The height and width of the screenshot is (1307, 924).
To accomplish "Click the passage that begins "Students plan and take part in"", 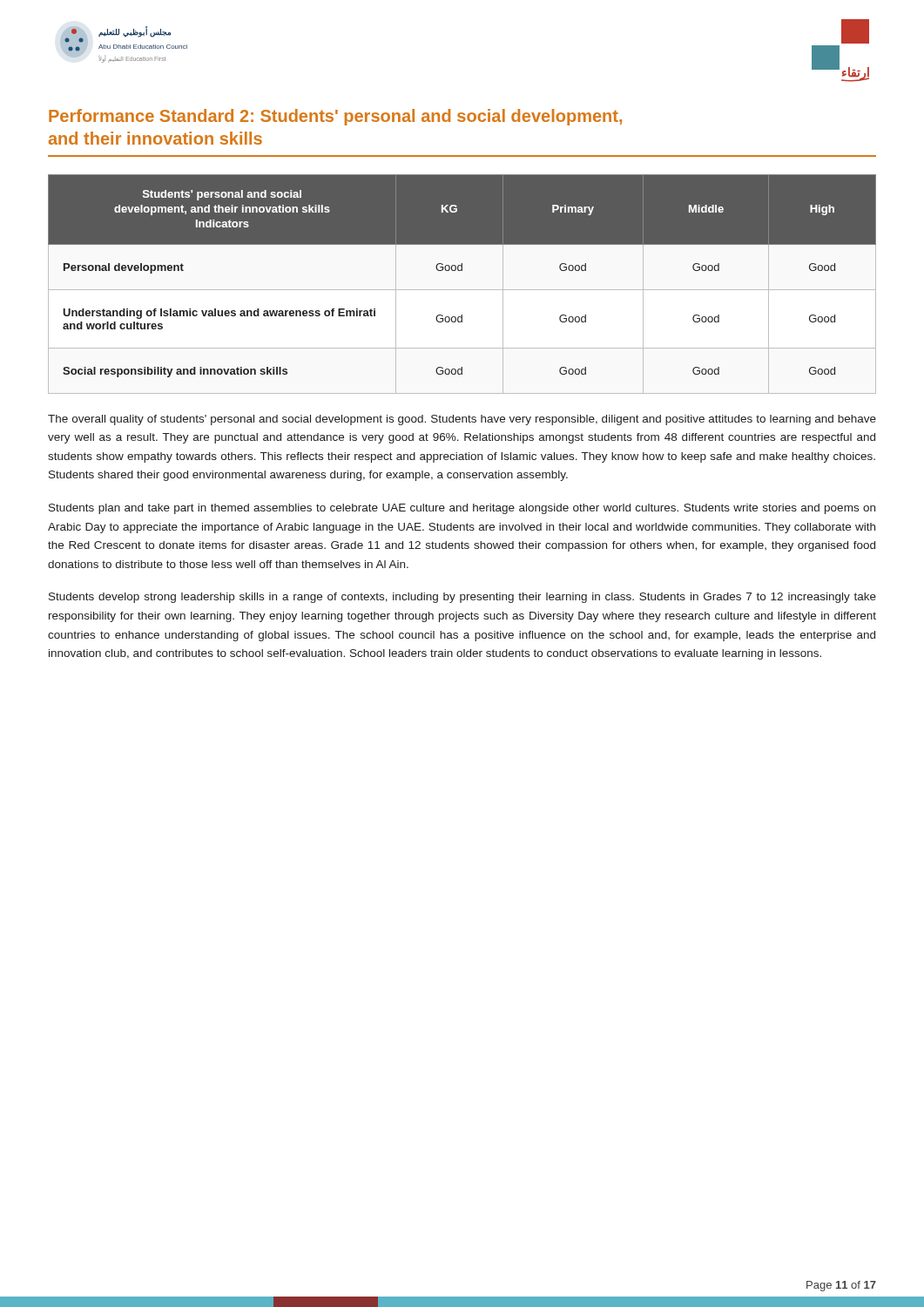I will [462, 536].
